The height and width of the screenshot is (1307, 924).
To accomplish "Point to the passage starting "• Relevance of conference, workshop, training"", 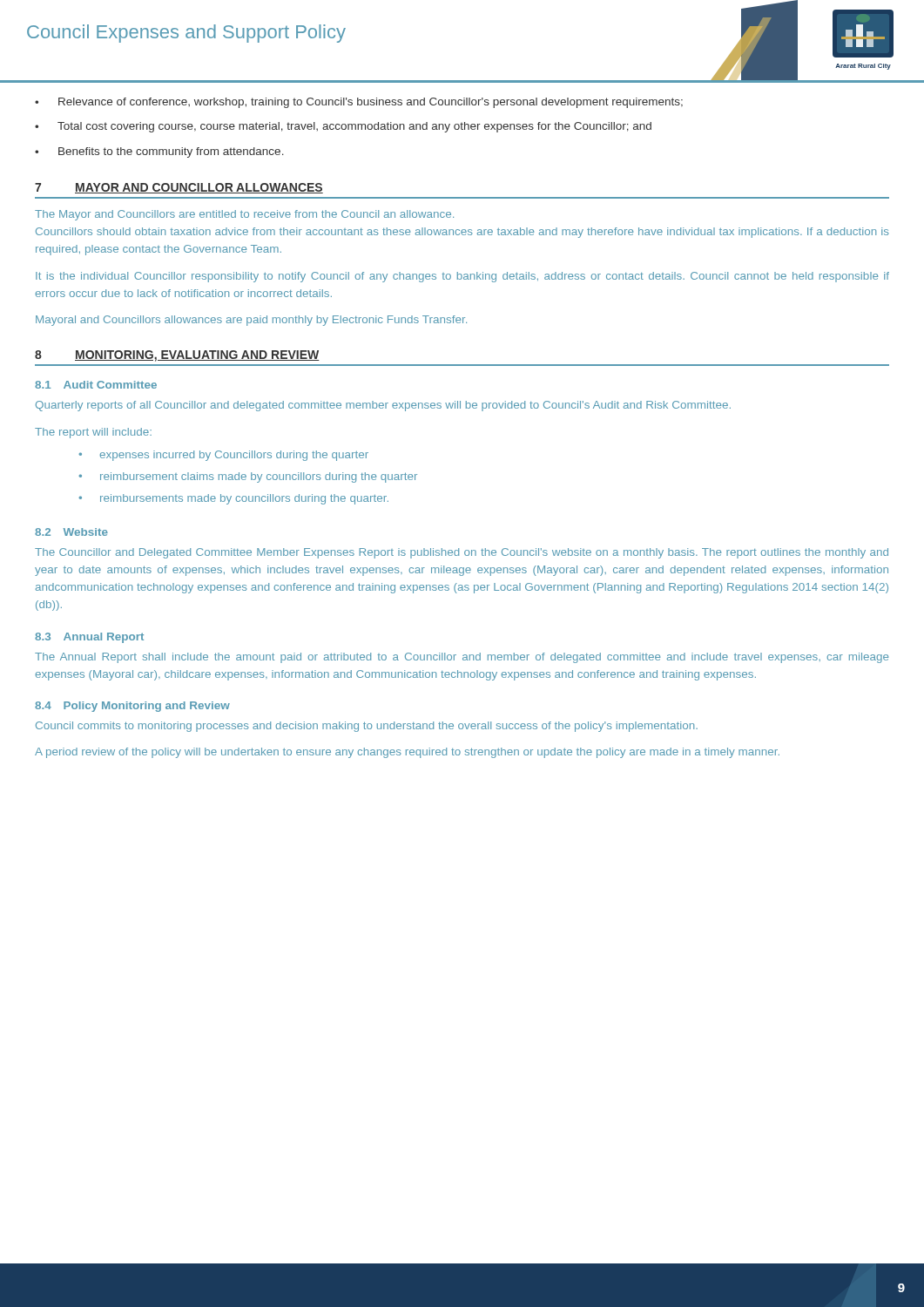I will 359,102.
